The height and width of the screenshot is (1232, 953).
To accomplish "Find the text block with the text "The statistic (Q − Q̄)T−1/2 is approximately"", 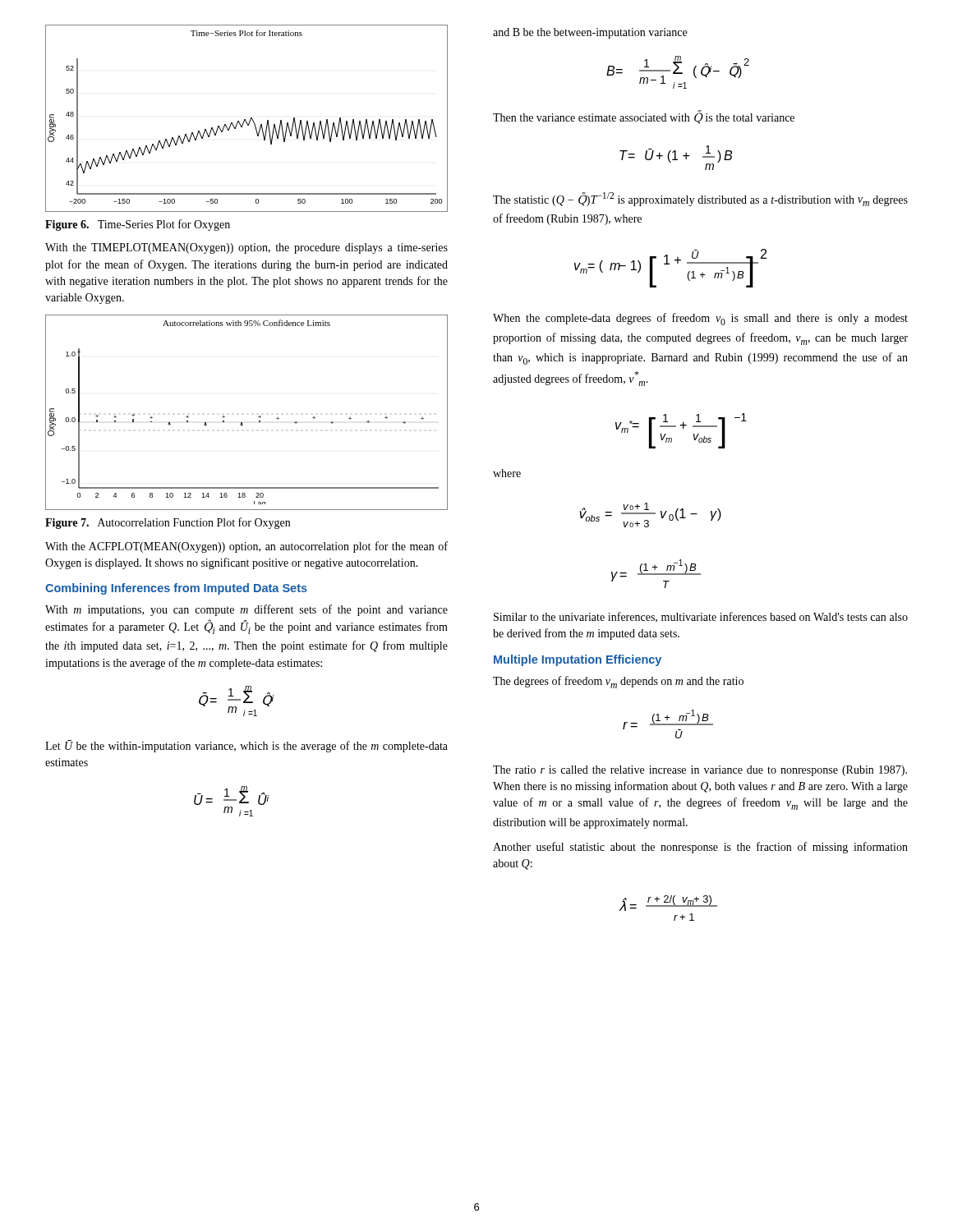I will (700, 208).
